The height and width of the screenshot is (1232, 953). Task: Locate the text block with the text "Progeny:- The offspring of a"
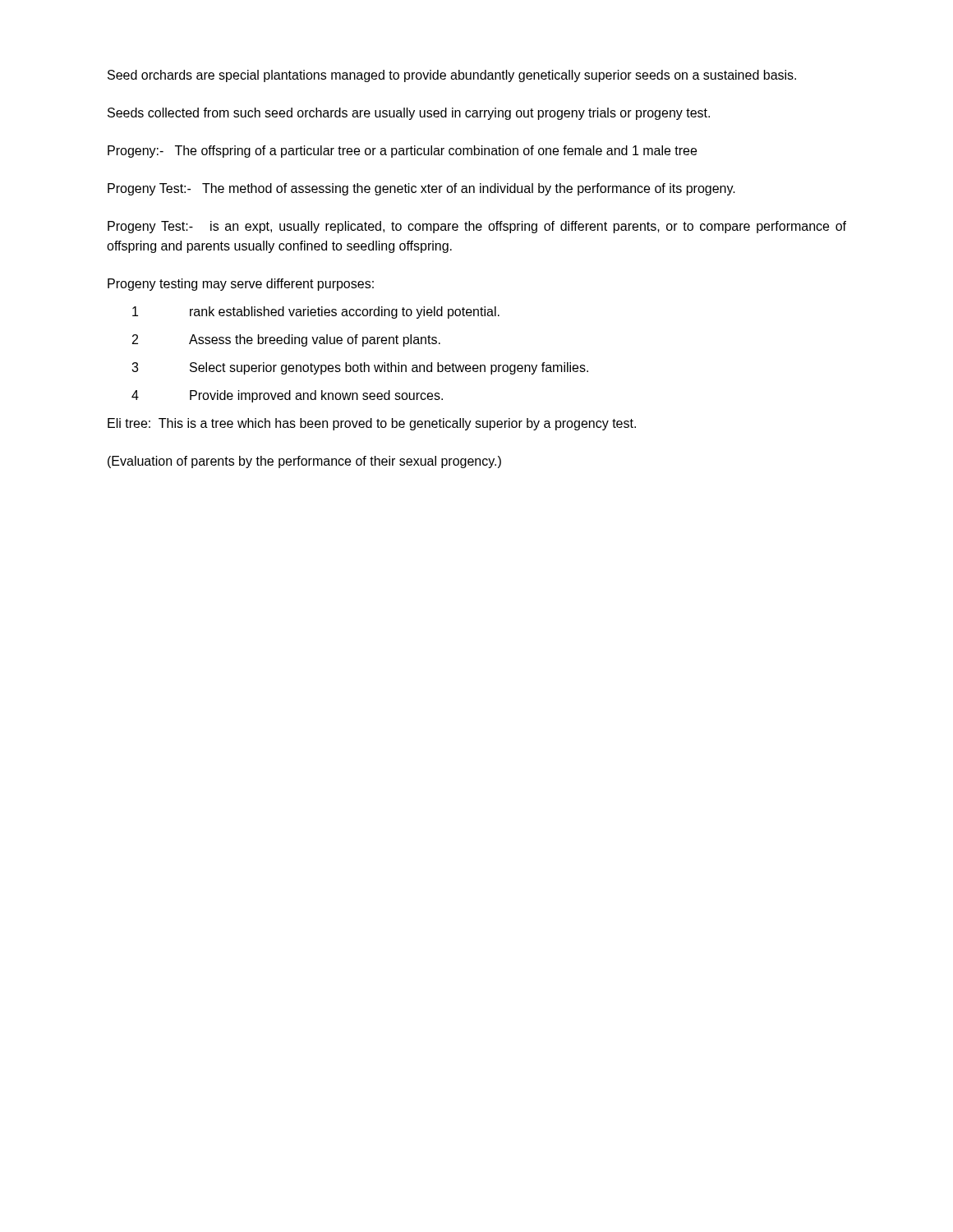[x=402, y=151]
